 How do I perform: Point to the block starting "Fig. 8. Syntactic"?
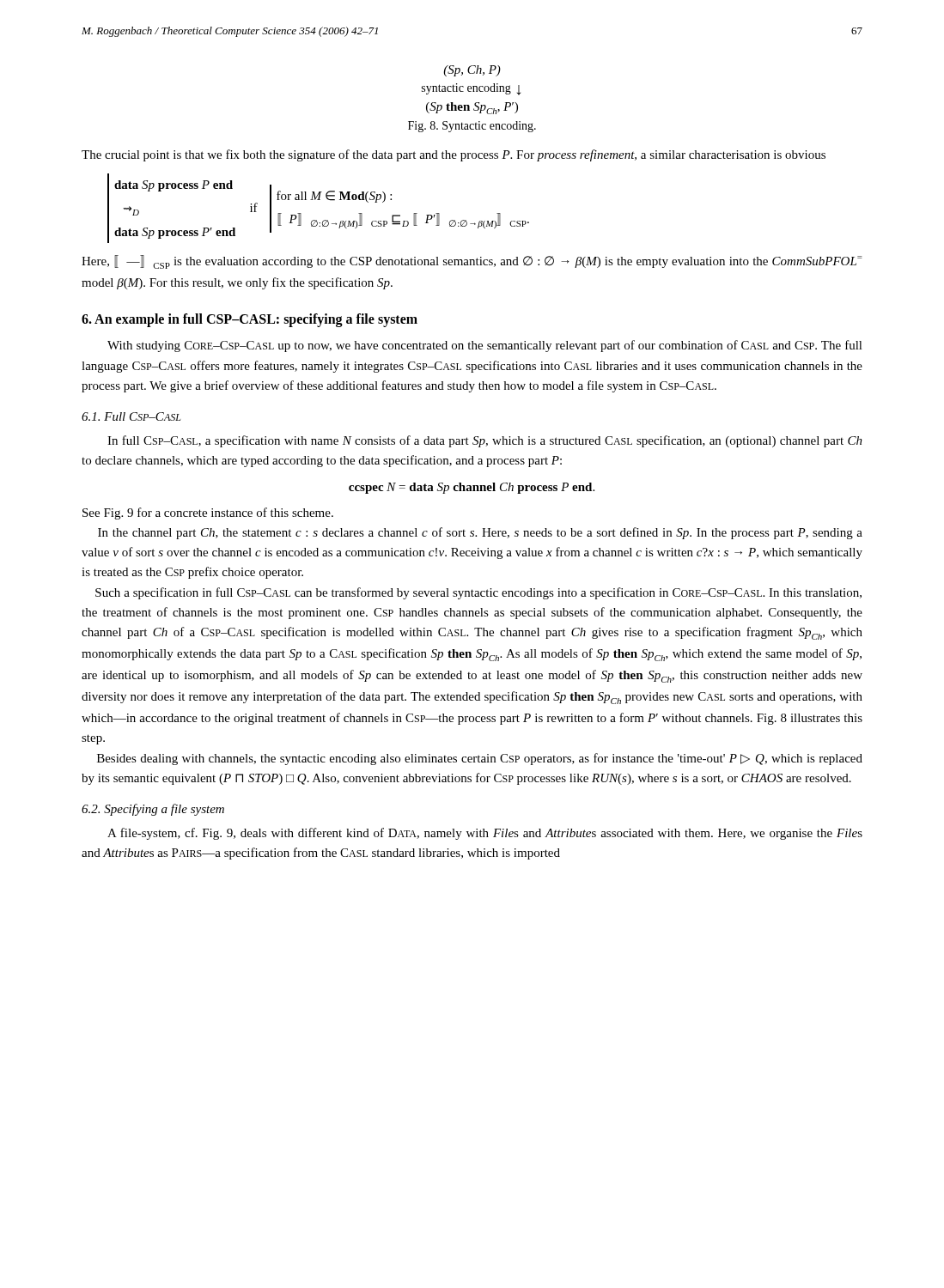click(x=472, y=126)
